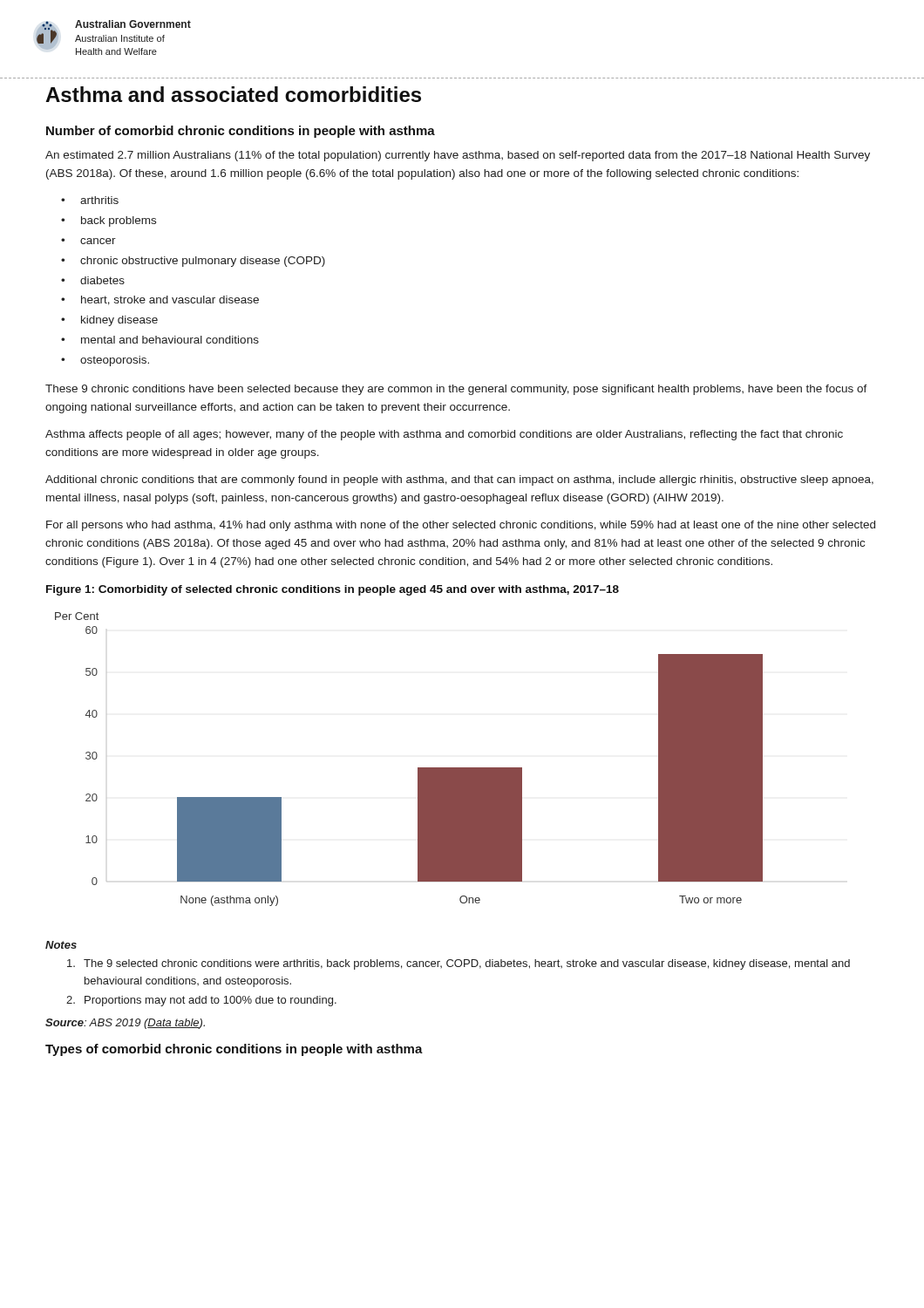Click the section header that begins "Number of comorbid chronic conditions in people"
This screenshot has height=1308, width=924.
(x=240, y=130)
